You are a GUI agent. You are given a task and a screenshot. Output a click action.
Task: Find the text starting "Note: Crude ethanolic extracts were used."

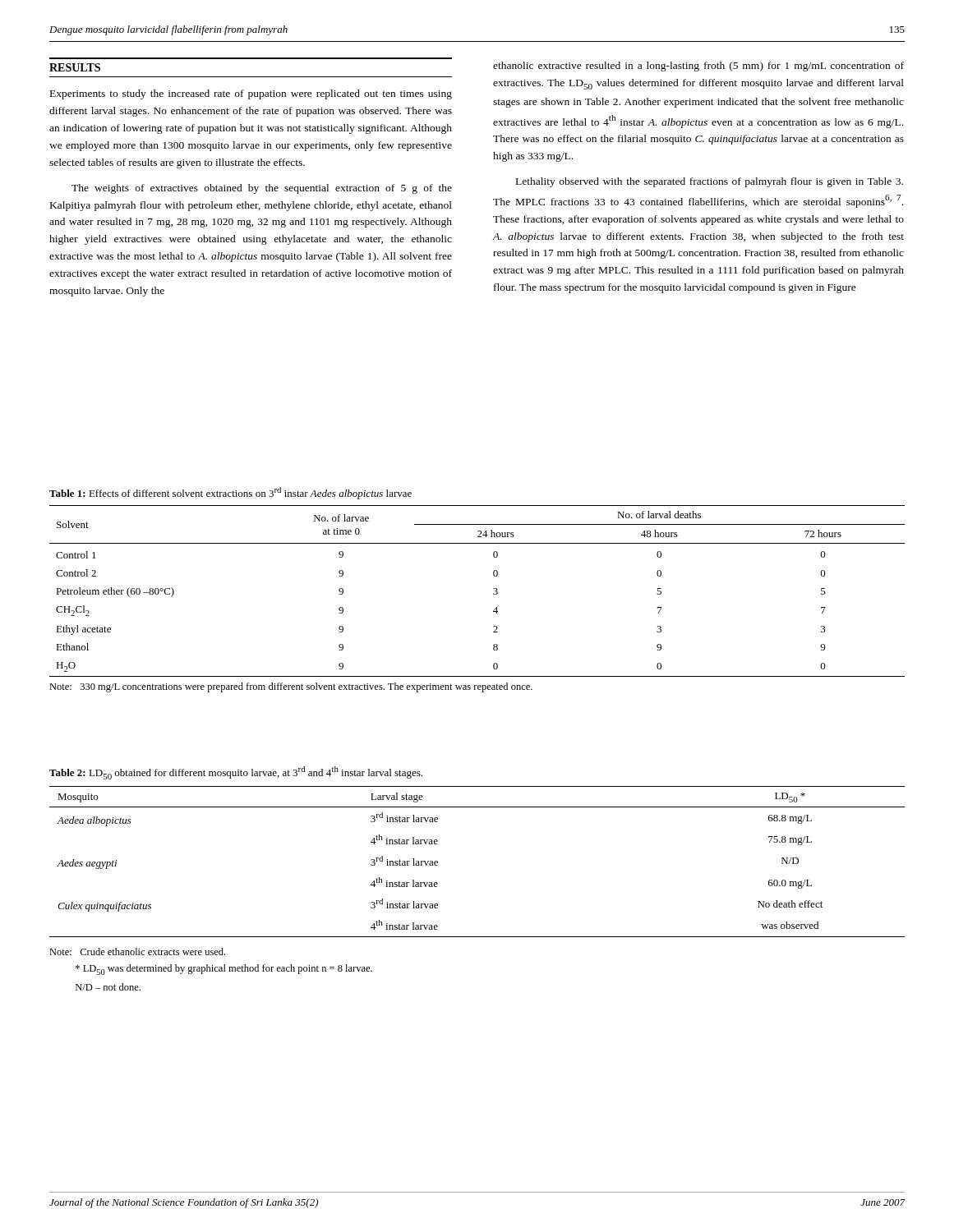211,969
